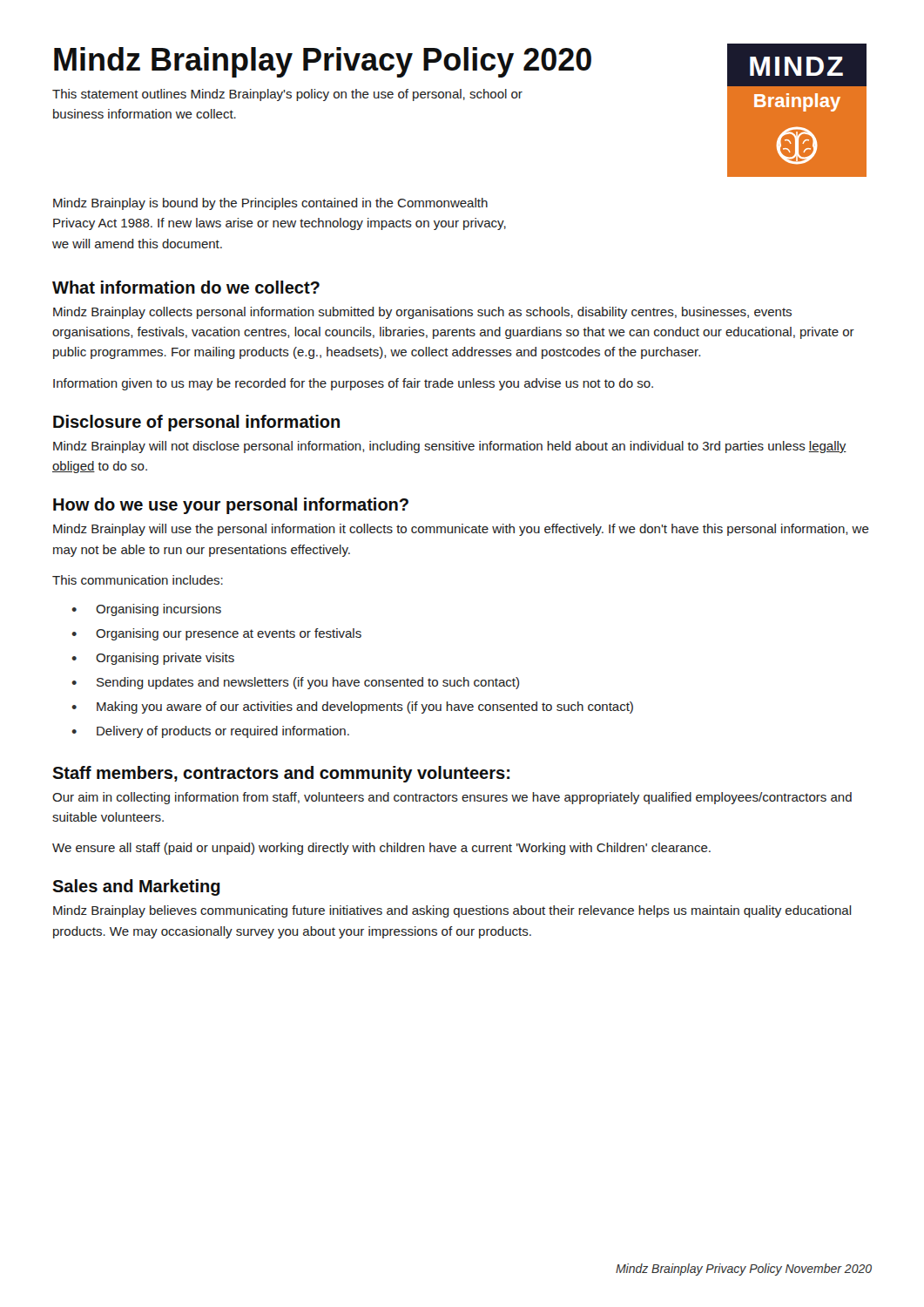Where is the passage that starts "•Organising our presence"?
This screenshot has height=1307, width=924.
click(x=207, y=634)
